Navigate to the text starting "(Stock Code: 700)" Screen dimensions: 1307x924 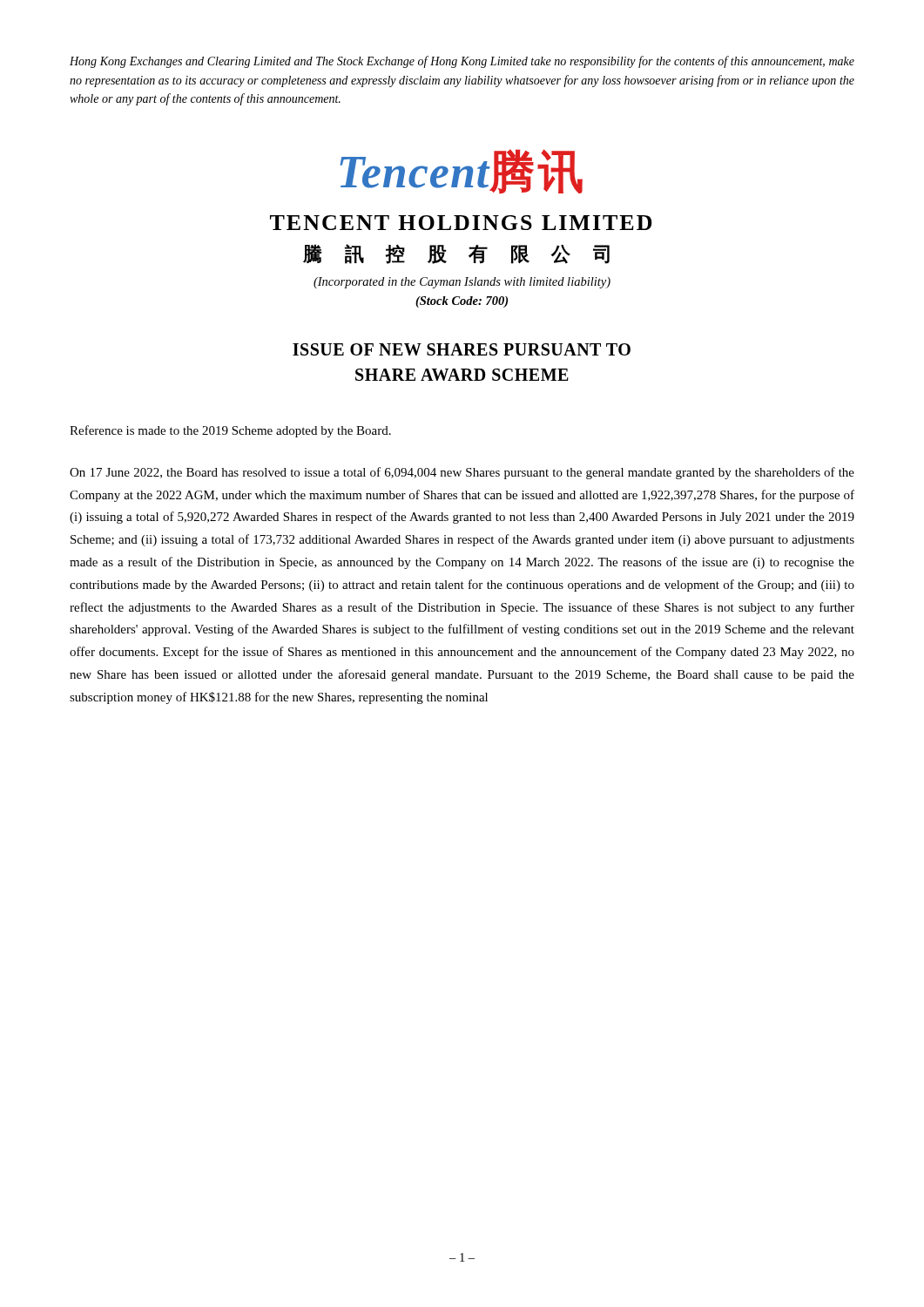click(x=462, y=301)
